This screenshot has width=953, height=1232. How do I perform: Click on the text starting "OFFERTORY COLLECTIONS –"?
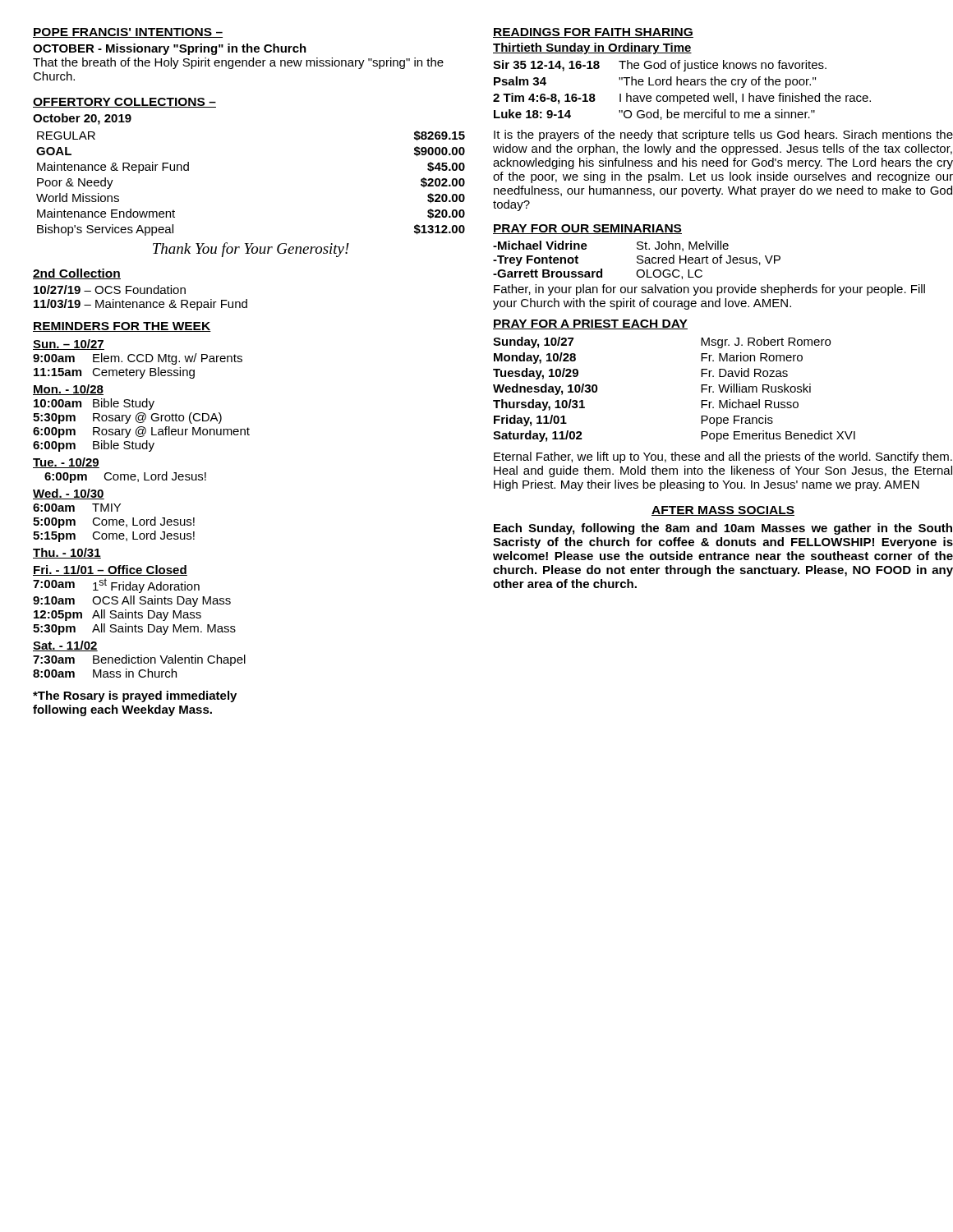(x=124, y=101)
